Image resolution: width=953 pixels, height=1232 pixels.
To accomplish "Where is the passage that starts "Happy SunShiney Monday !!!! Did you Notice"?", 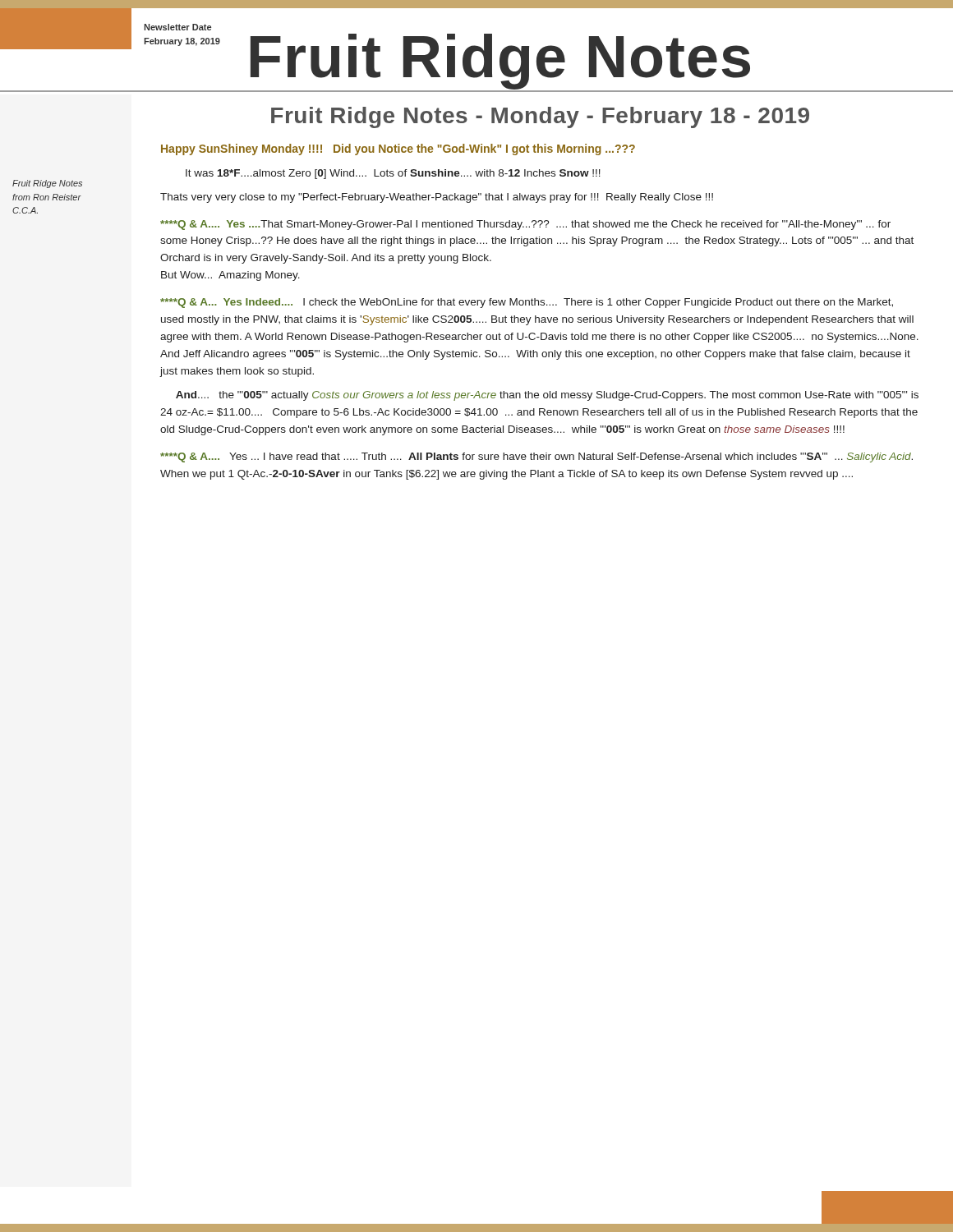I will tap(540, 173).
